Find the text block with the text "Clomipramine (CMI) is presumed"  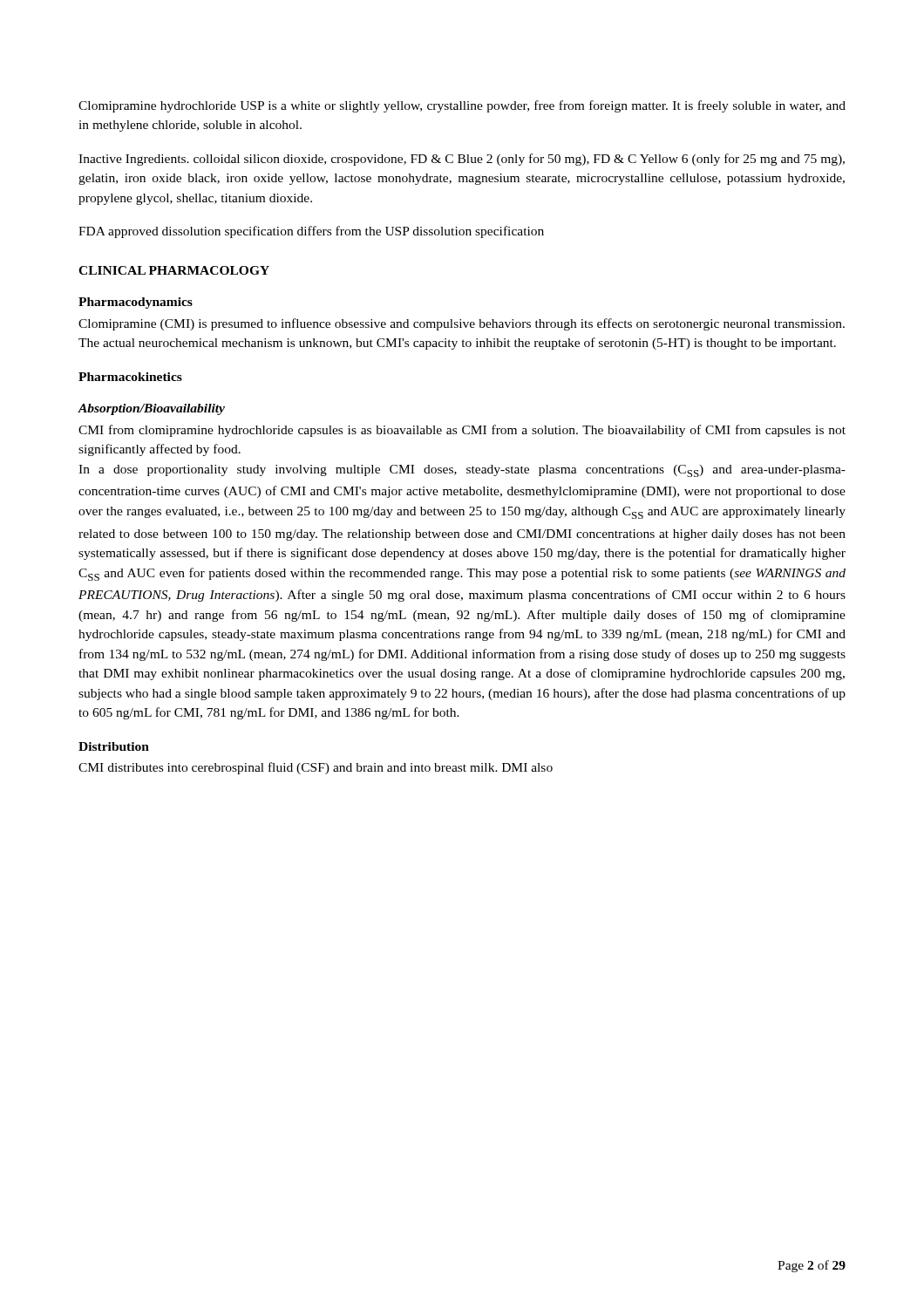click(462, 333)
